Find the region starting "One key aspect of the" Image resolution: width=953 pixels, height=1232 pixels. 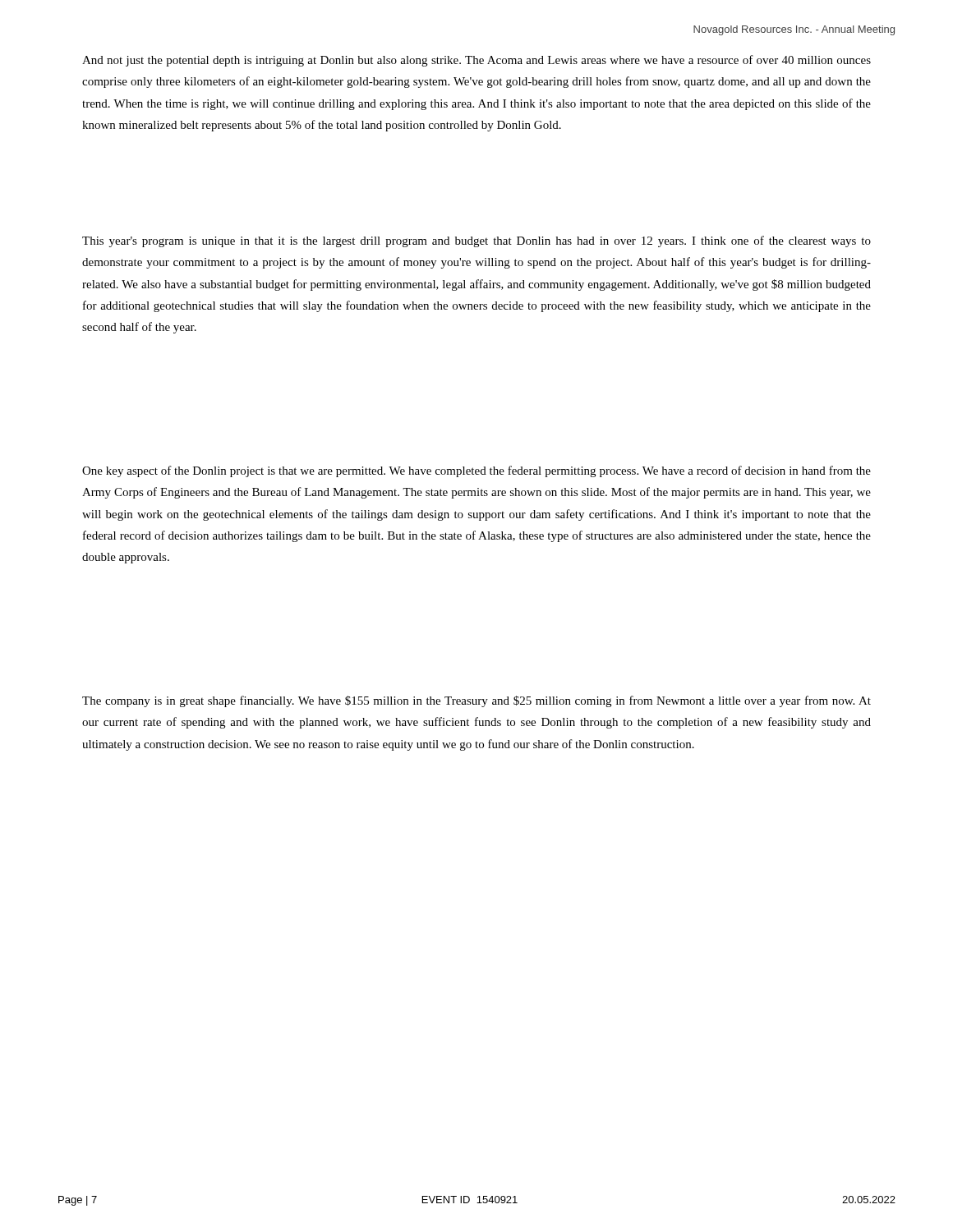pyautogui.click(x=476, y=514)
